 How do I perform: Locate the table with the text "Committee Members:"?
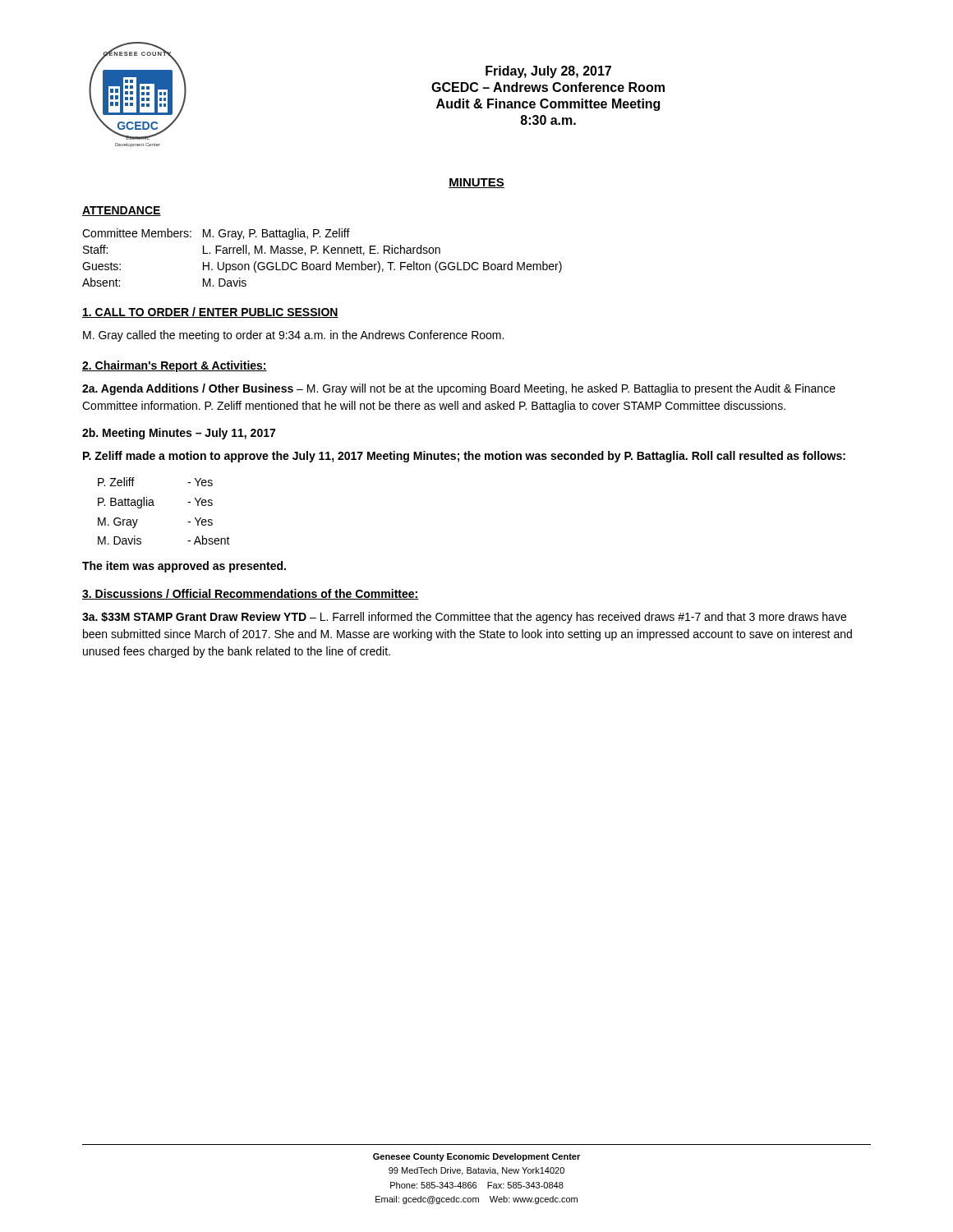(476, 258)
